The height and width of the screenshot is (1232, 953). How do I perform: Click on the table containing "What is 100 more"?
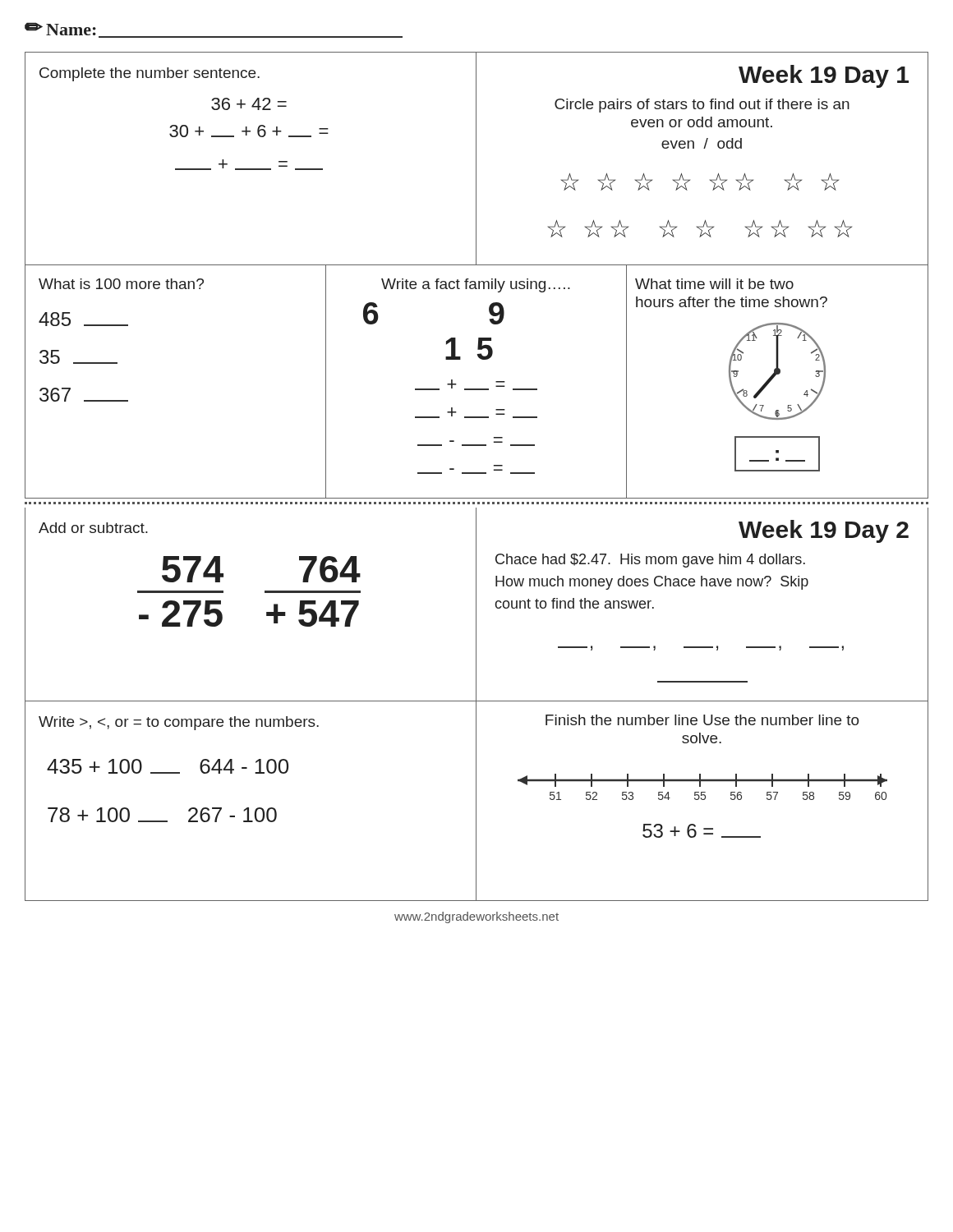point(476,382)
